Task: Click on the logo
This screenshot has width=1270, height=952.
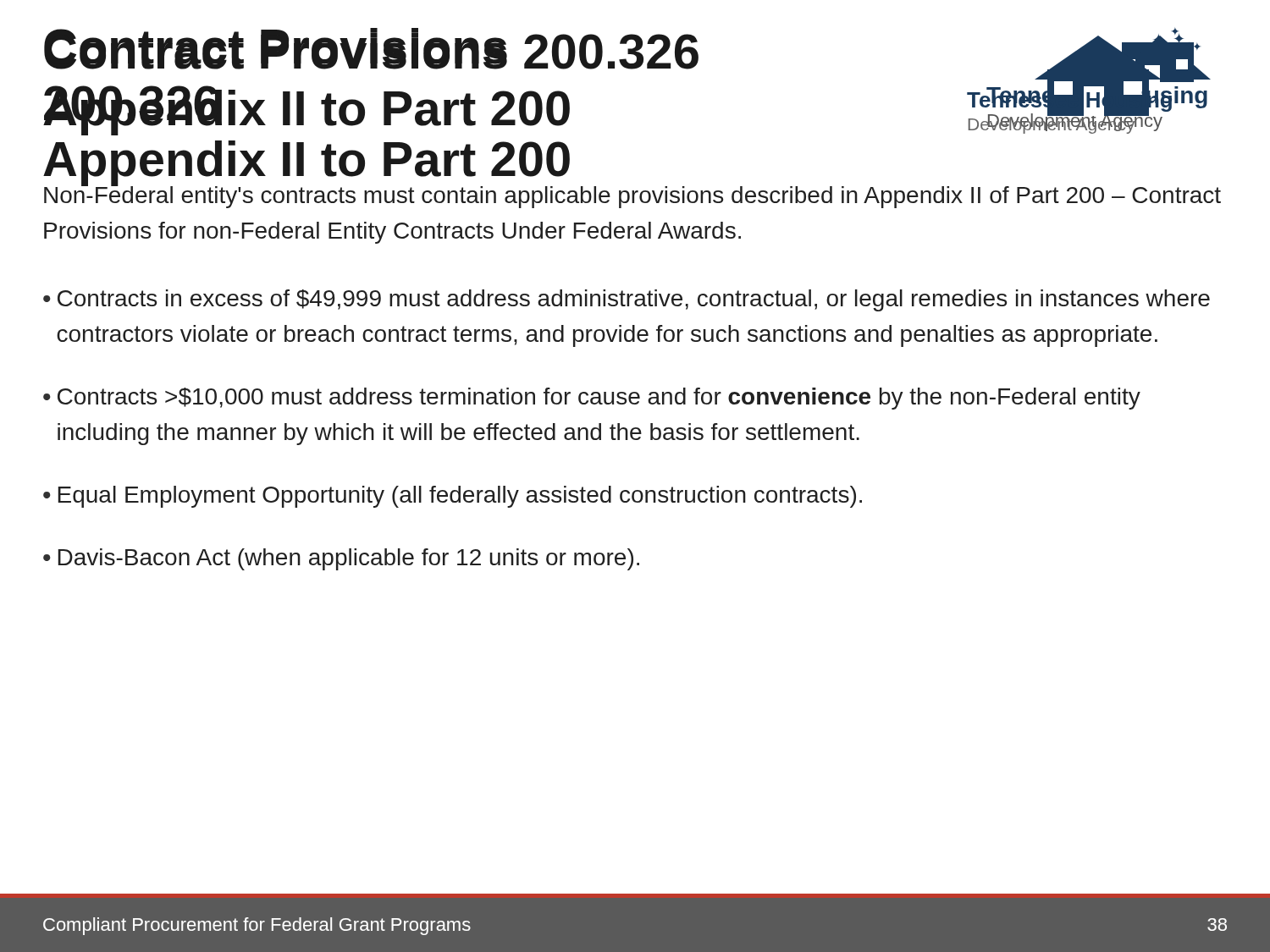Action: click(x=1098, y=78)
